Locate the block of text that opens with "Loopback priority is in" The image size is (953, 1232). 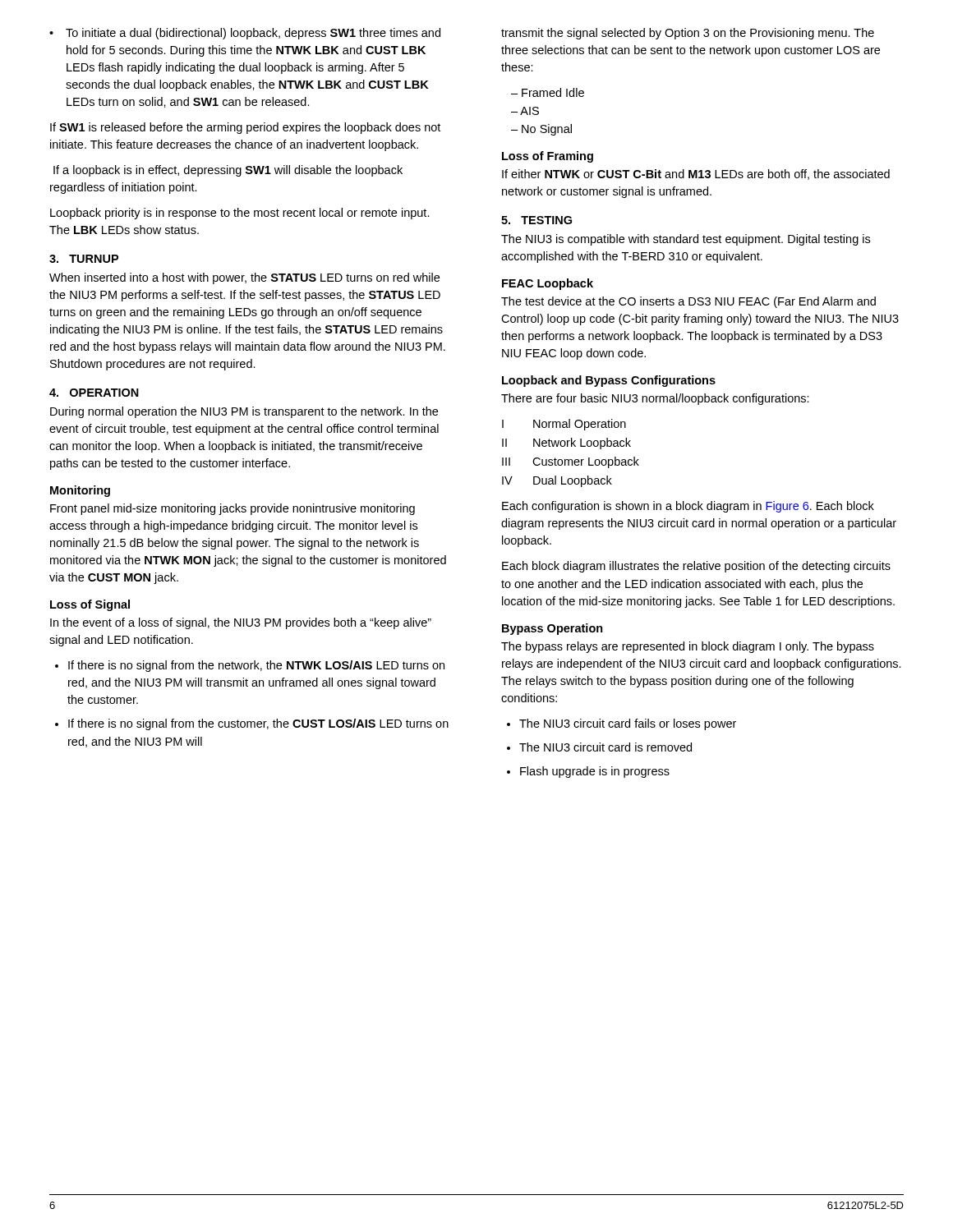point(251,222)
